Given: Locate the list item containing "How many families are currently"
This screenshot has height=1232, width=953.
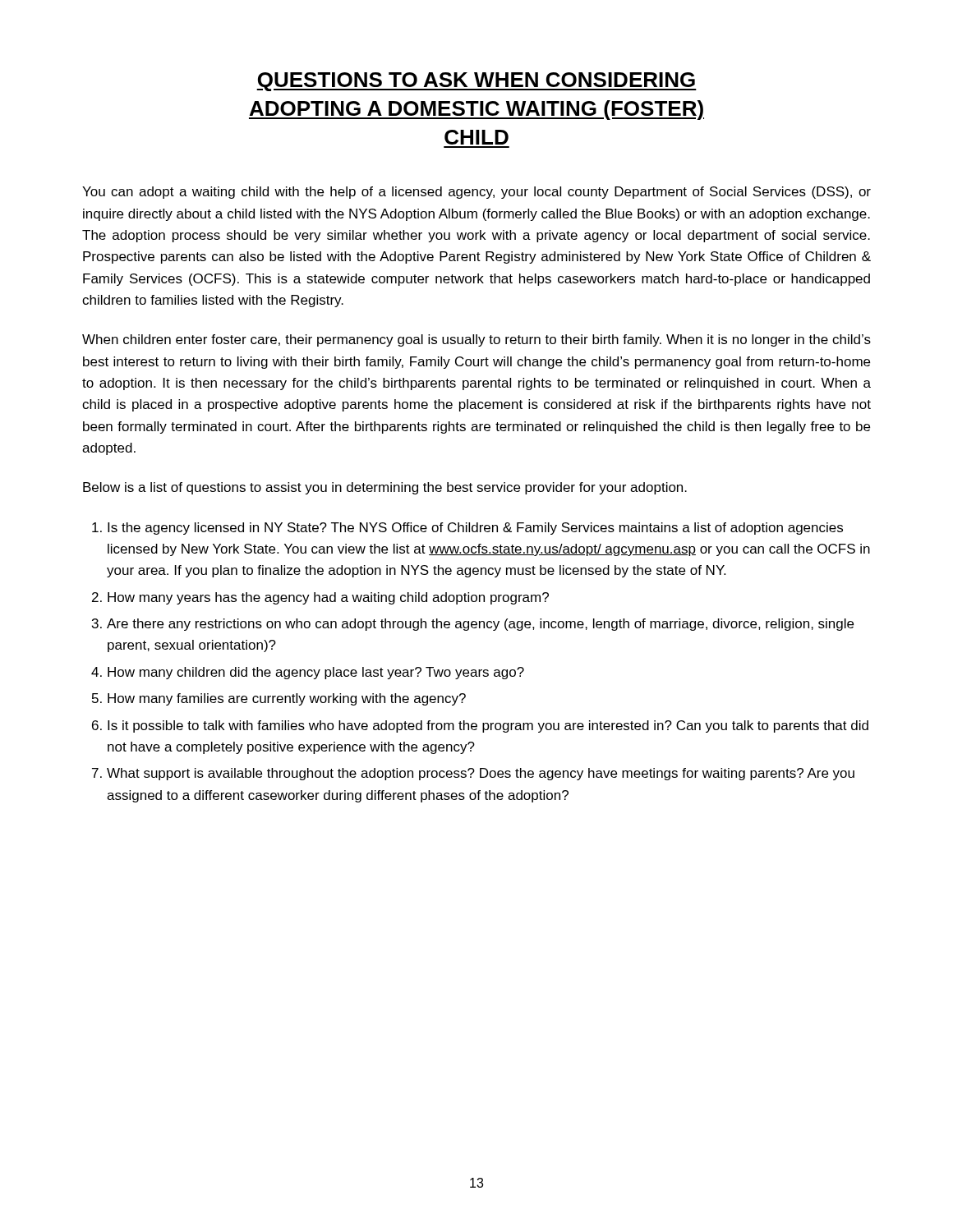Looking at the screenshot, I should click(287, 699).
